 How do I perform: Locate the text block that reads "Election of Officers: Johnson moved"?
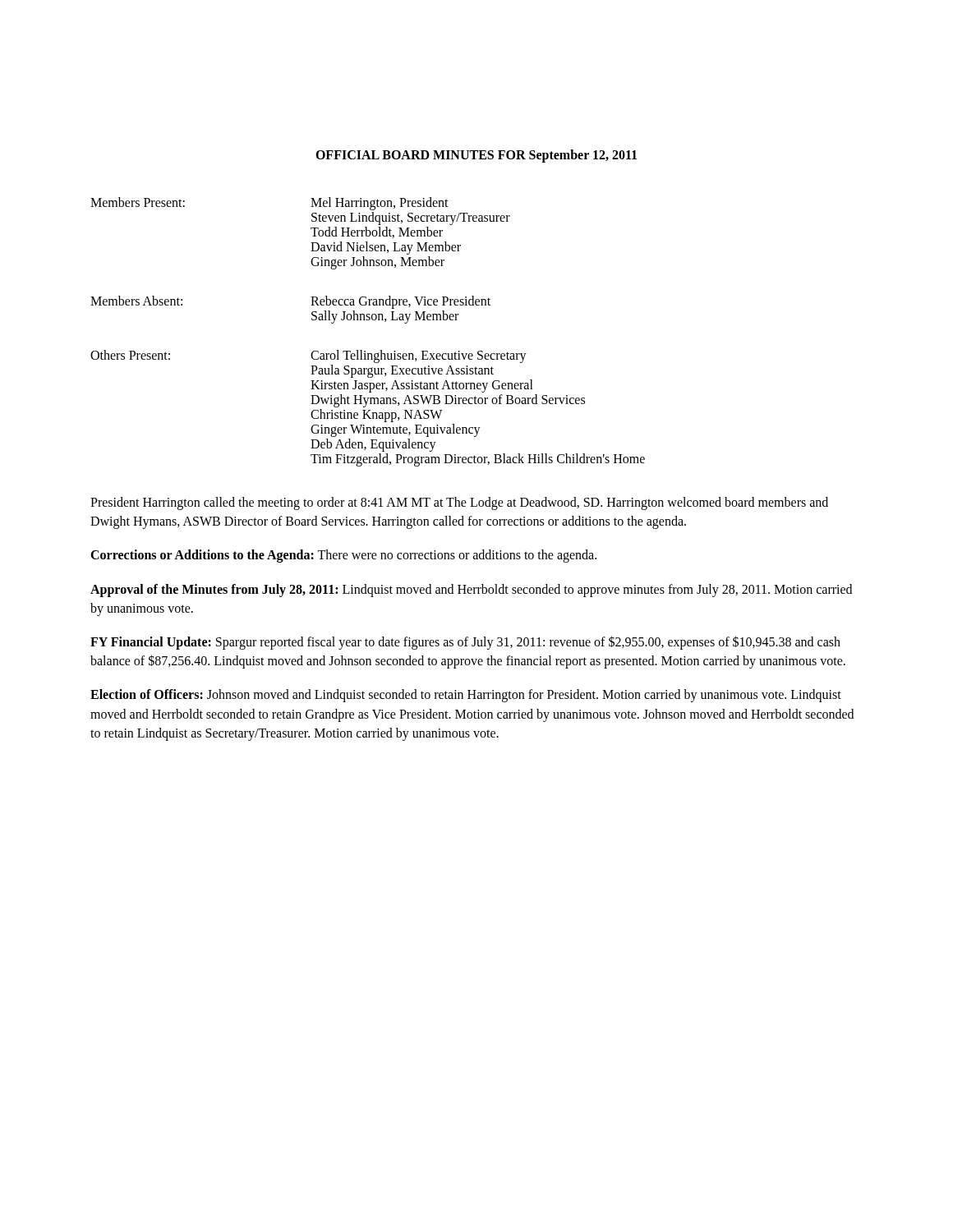472,714
